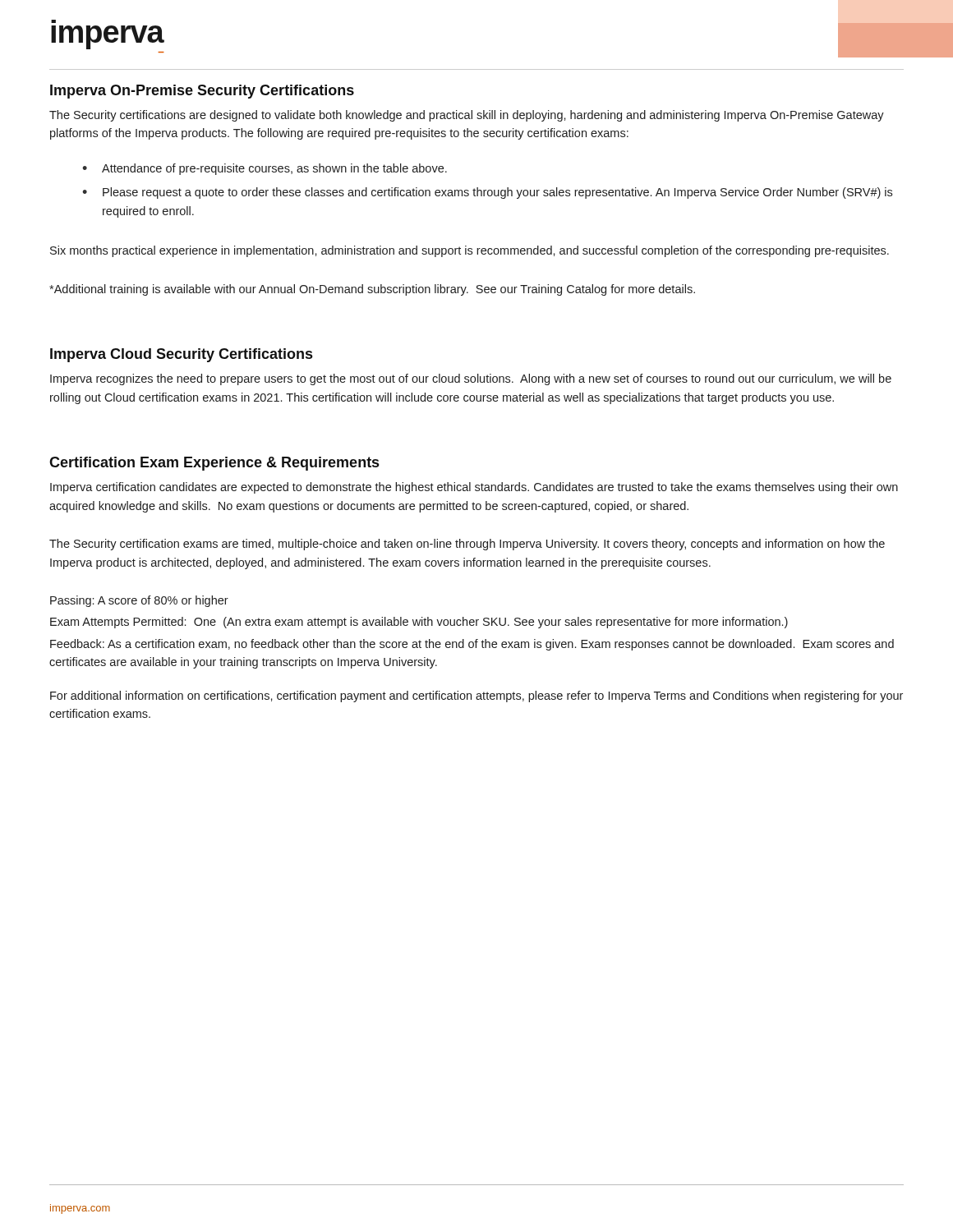953x1232 pixels.
Task: Find the text block with the text "Imperva certification candidates are expected to"
Action: pyautogui.click(x=474, y=496)
